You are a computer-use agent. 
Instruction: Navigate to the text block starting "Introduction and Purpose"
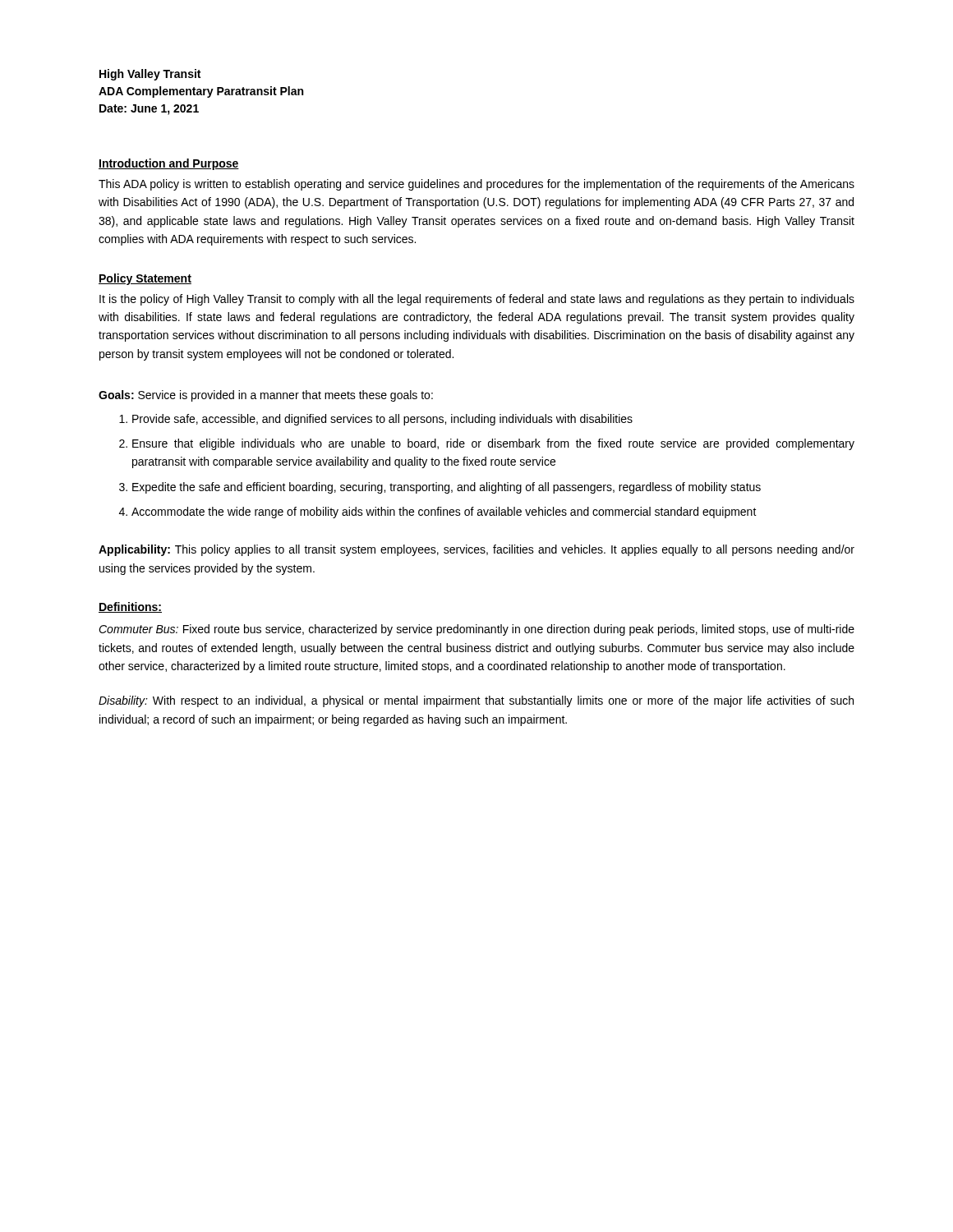click(x=169, y=163)
